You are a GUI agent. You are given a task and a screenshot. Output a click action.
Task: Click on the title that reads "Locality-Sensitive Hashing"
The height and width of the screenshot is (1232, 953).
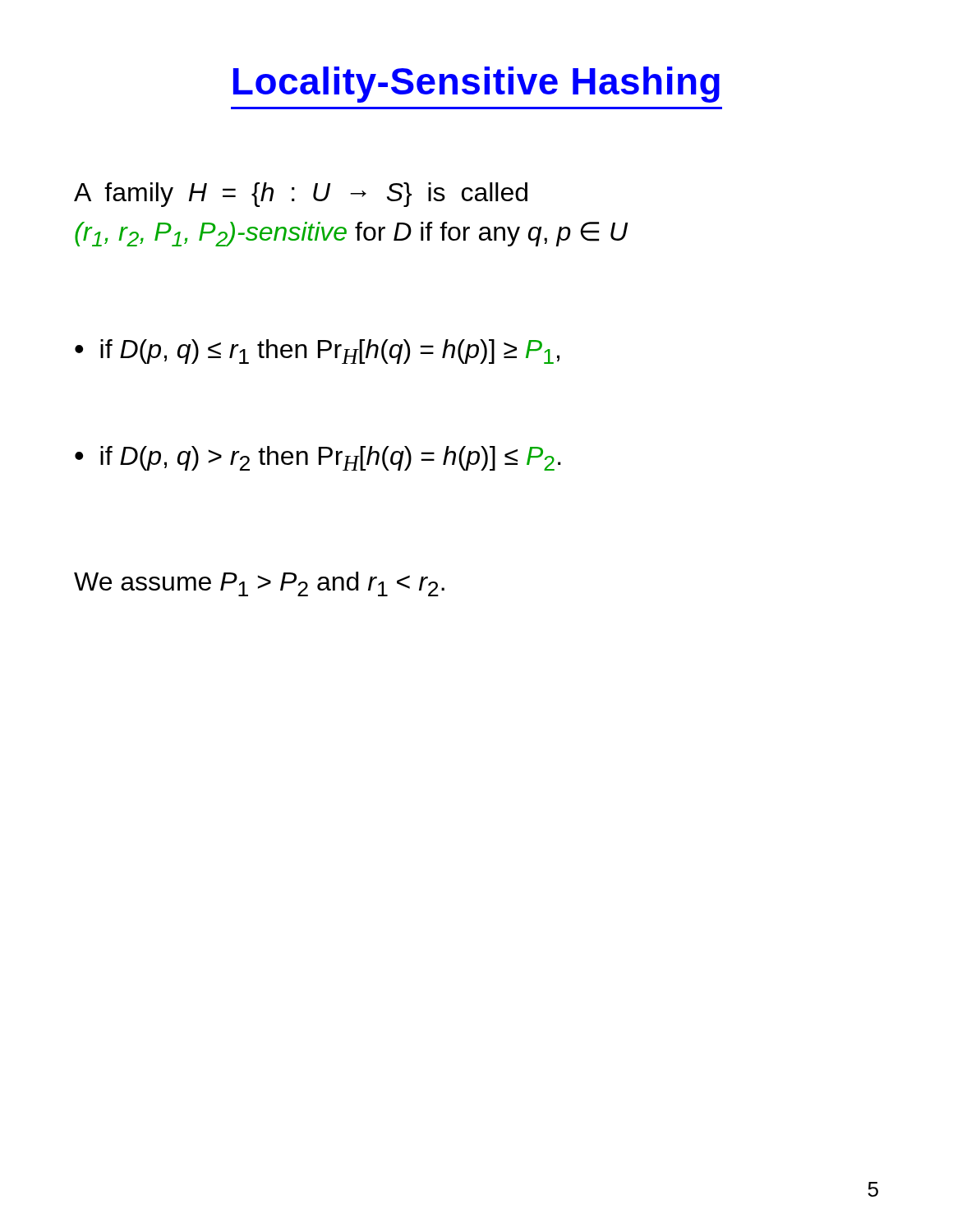476,84
